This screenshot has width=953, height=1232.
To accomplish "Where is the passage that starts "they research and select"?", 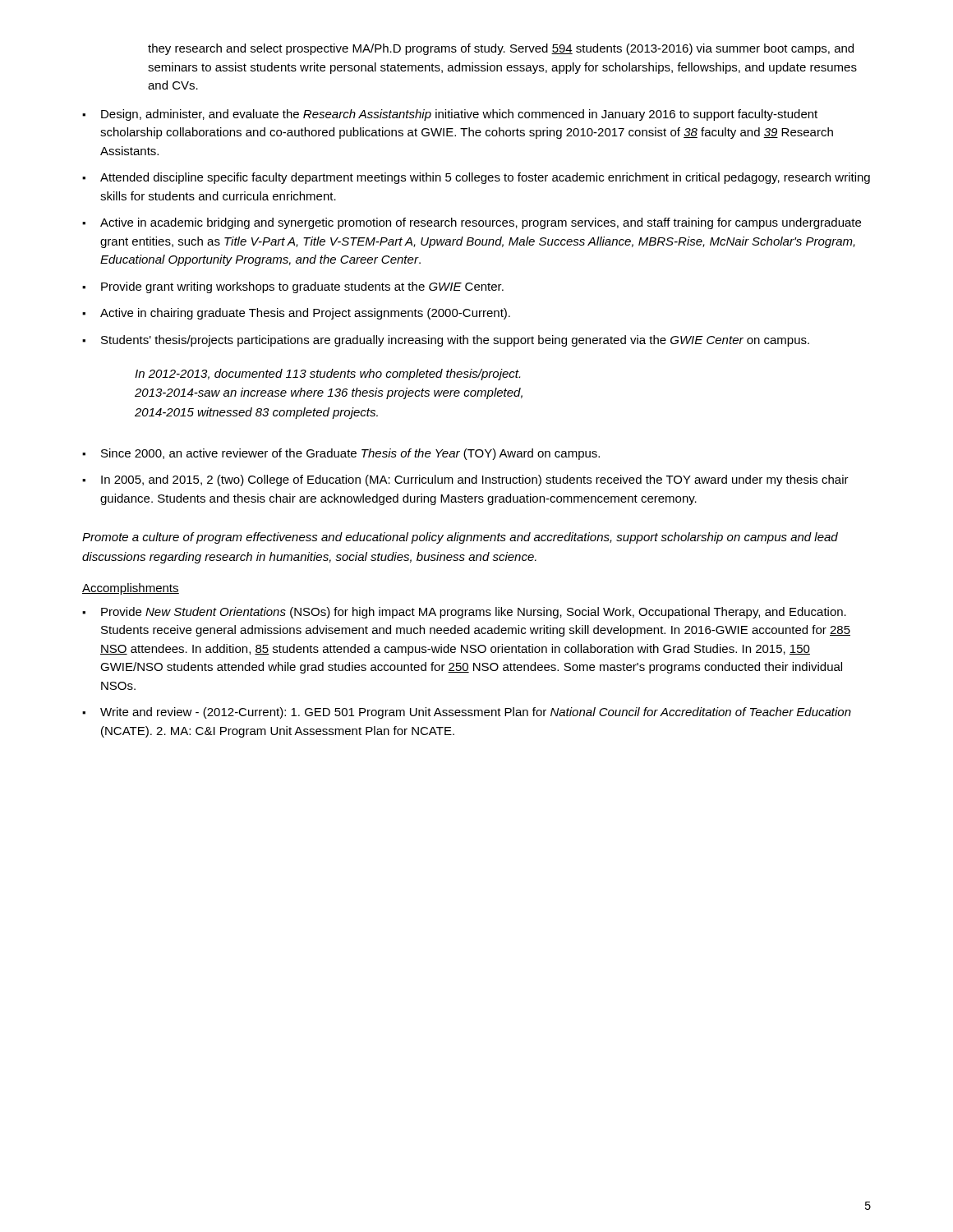I will [x=502, y=67].
